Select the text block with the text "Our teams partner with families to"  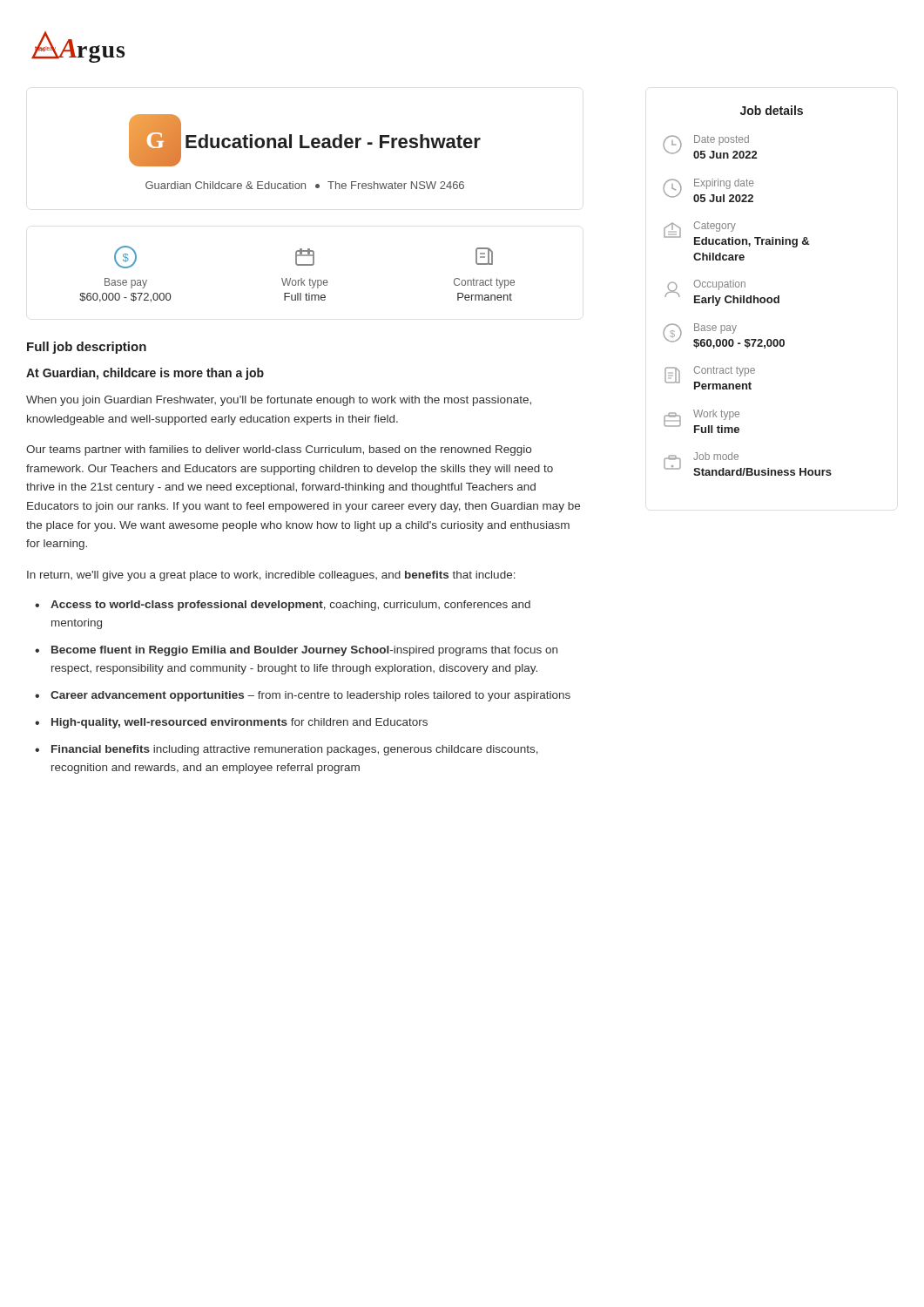(305, 497)
